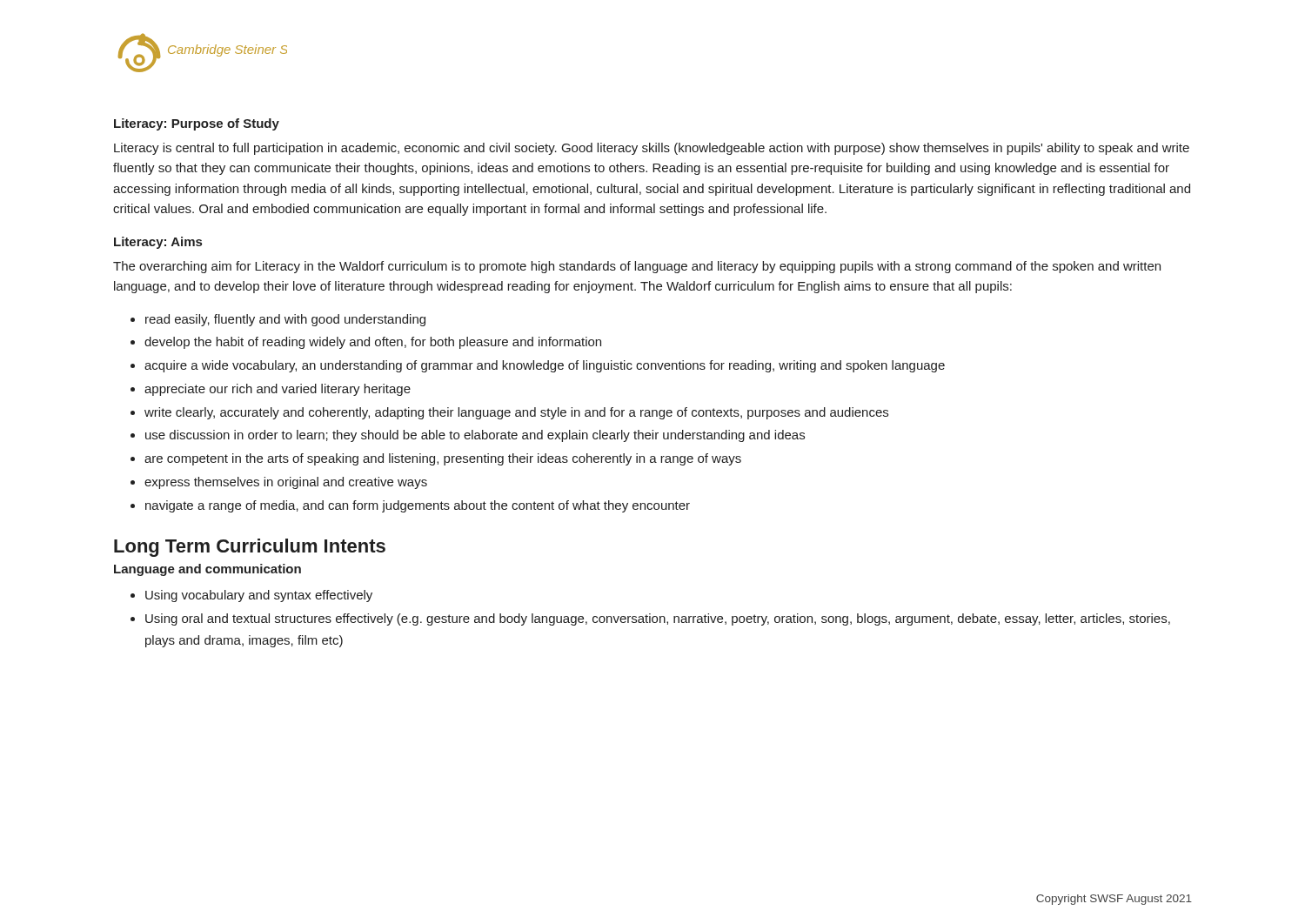Select the list item with the text "use discussion in order to learn; they should"

[x=475, y=435]
